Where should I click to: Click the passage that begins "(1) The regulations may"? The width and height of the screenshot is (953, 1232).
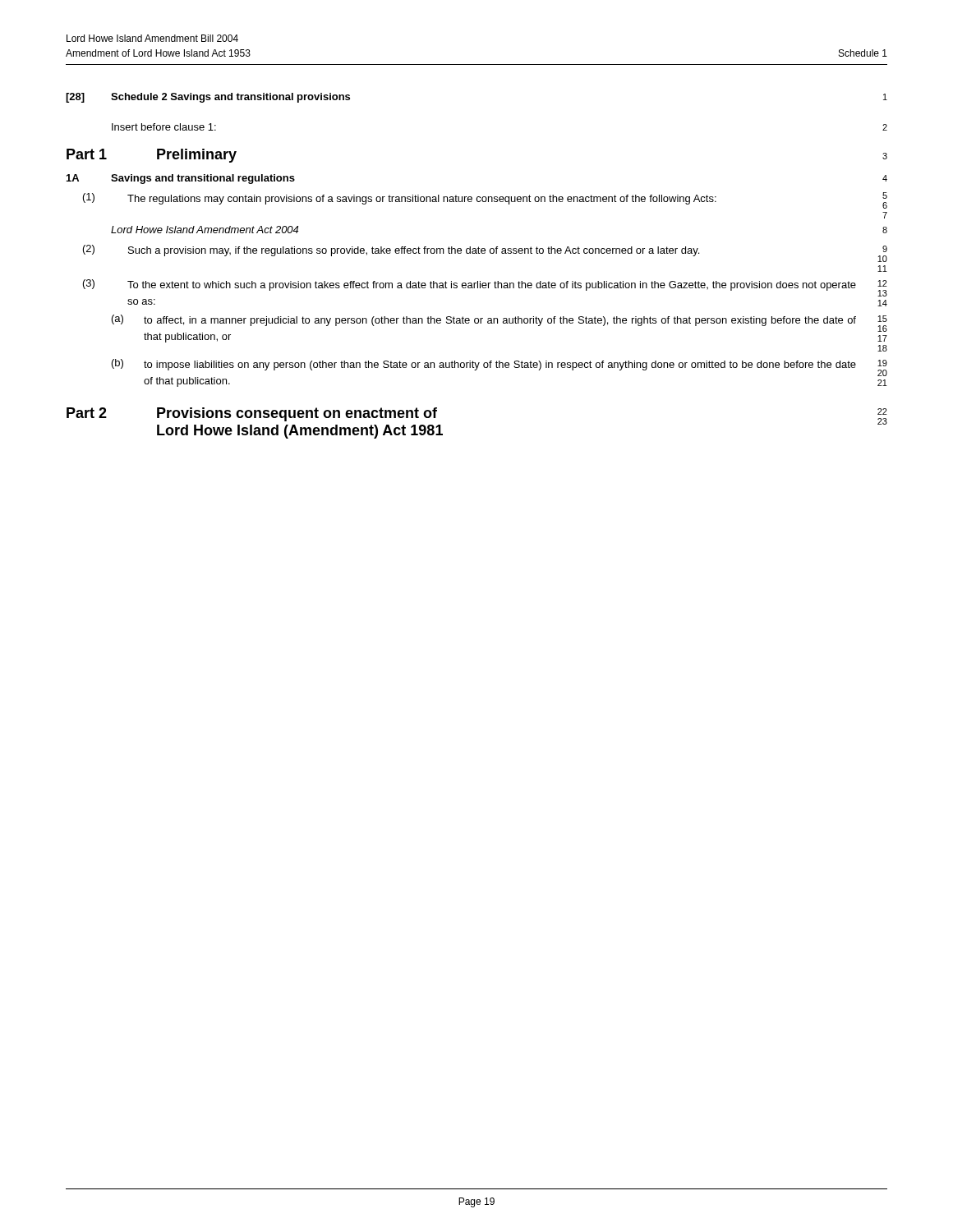coord(476,205)
